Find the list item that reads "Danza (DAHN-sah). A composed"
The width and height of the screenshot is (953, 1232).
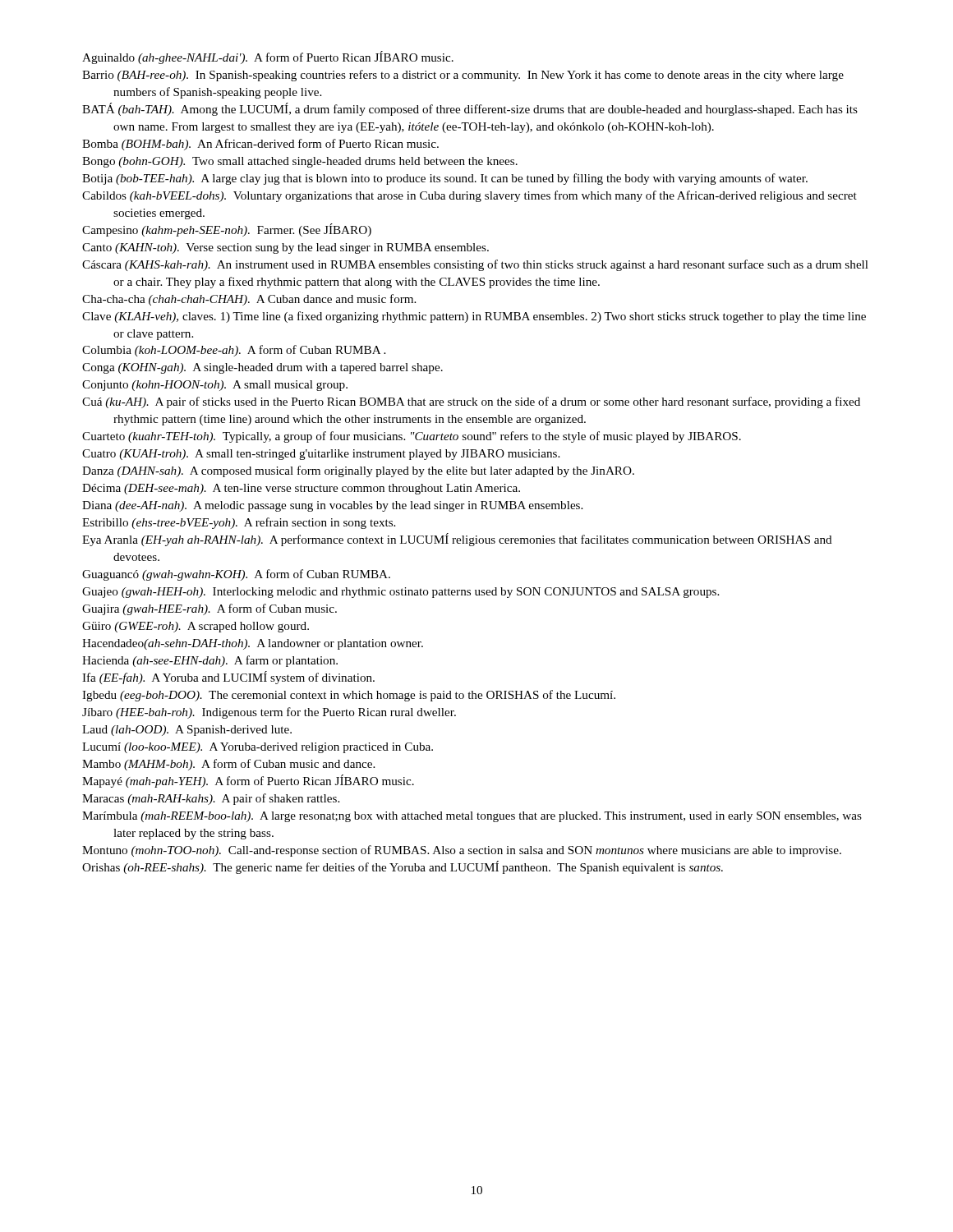click(x=359, y=470)
